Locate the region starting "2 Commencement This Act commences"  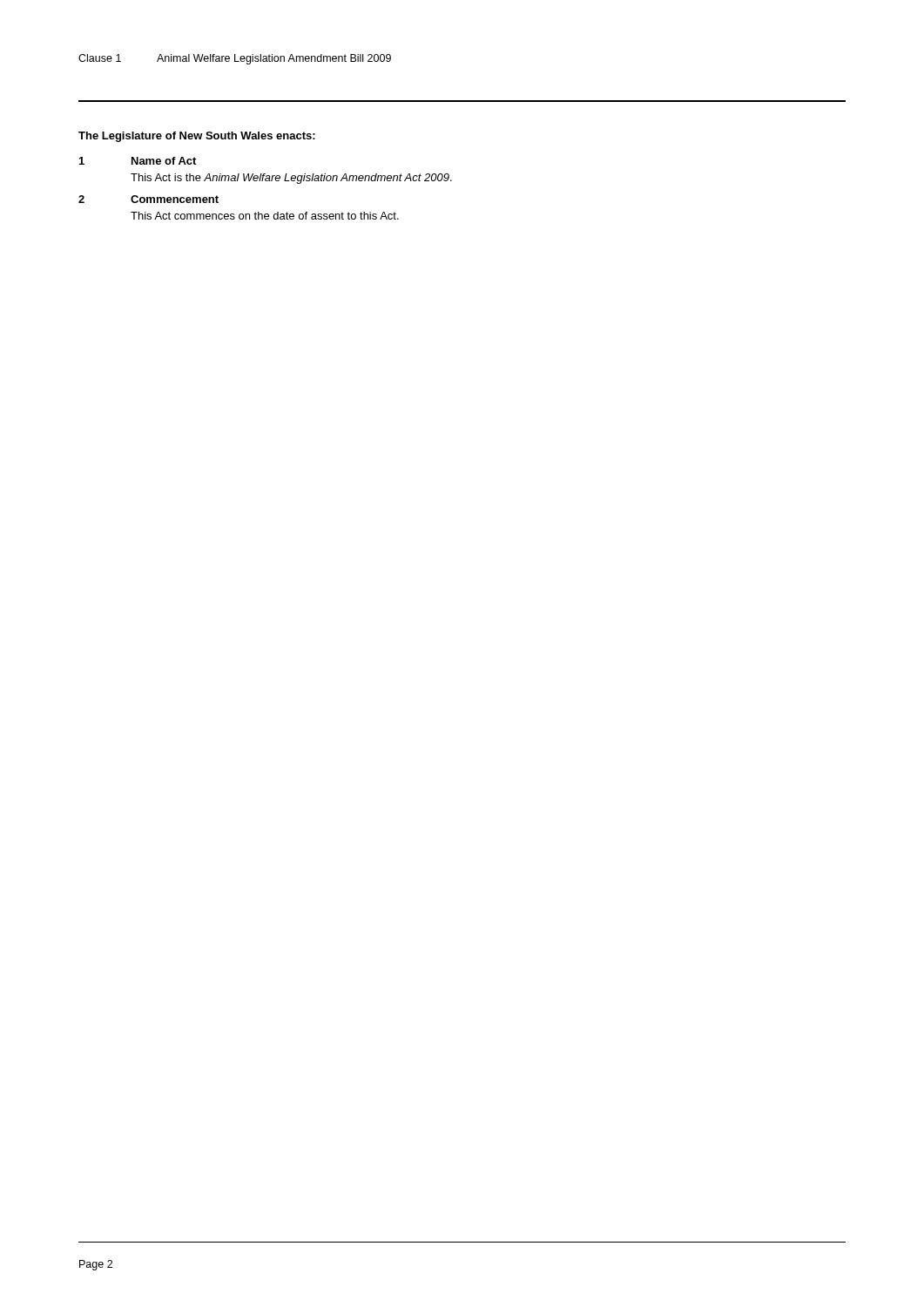(148, 199)
